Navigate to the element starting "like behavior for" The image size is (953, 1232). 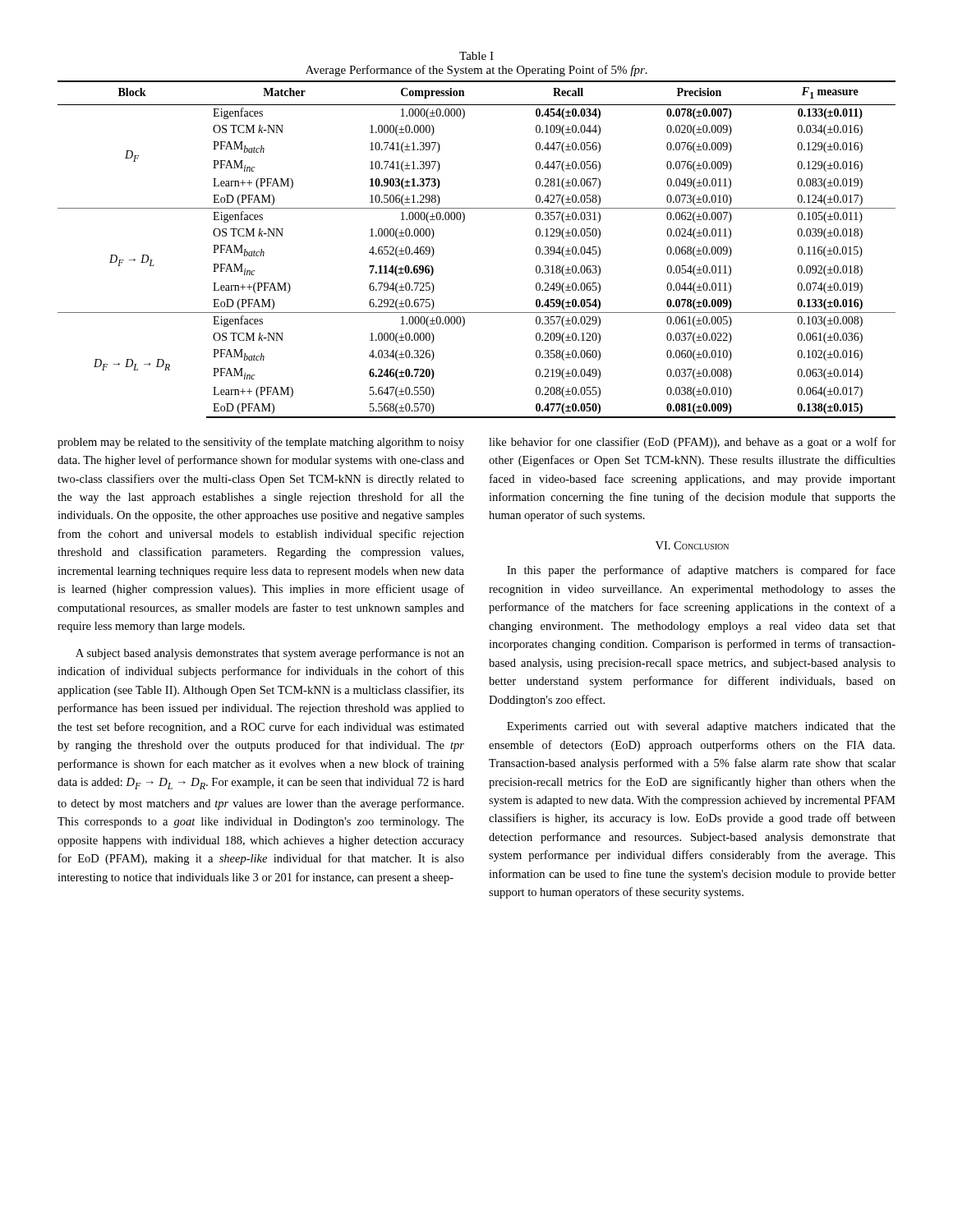click(692, 479)
